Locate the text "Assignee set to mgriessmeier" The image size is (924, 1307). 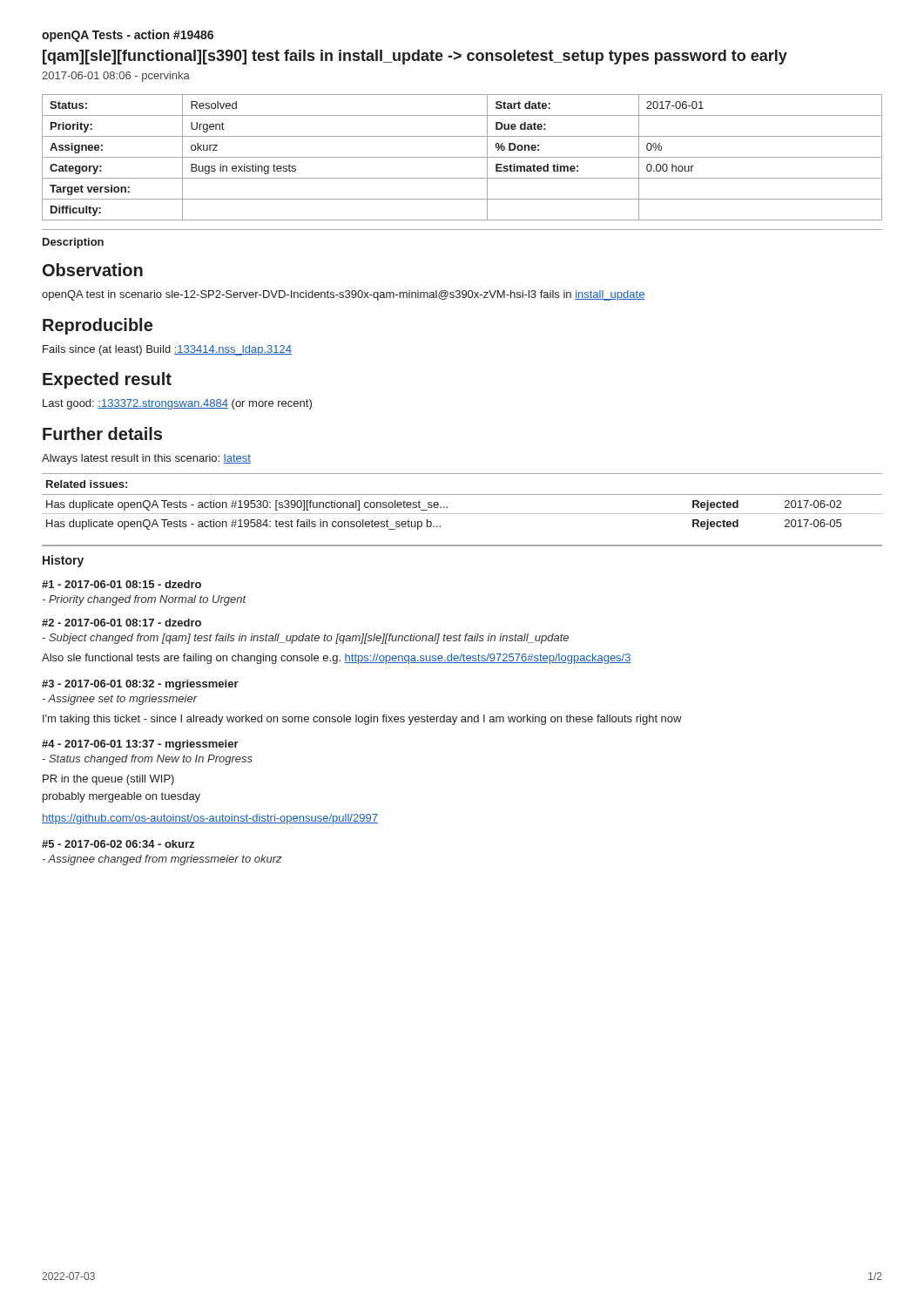point(119,698)
